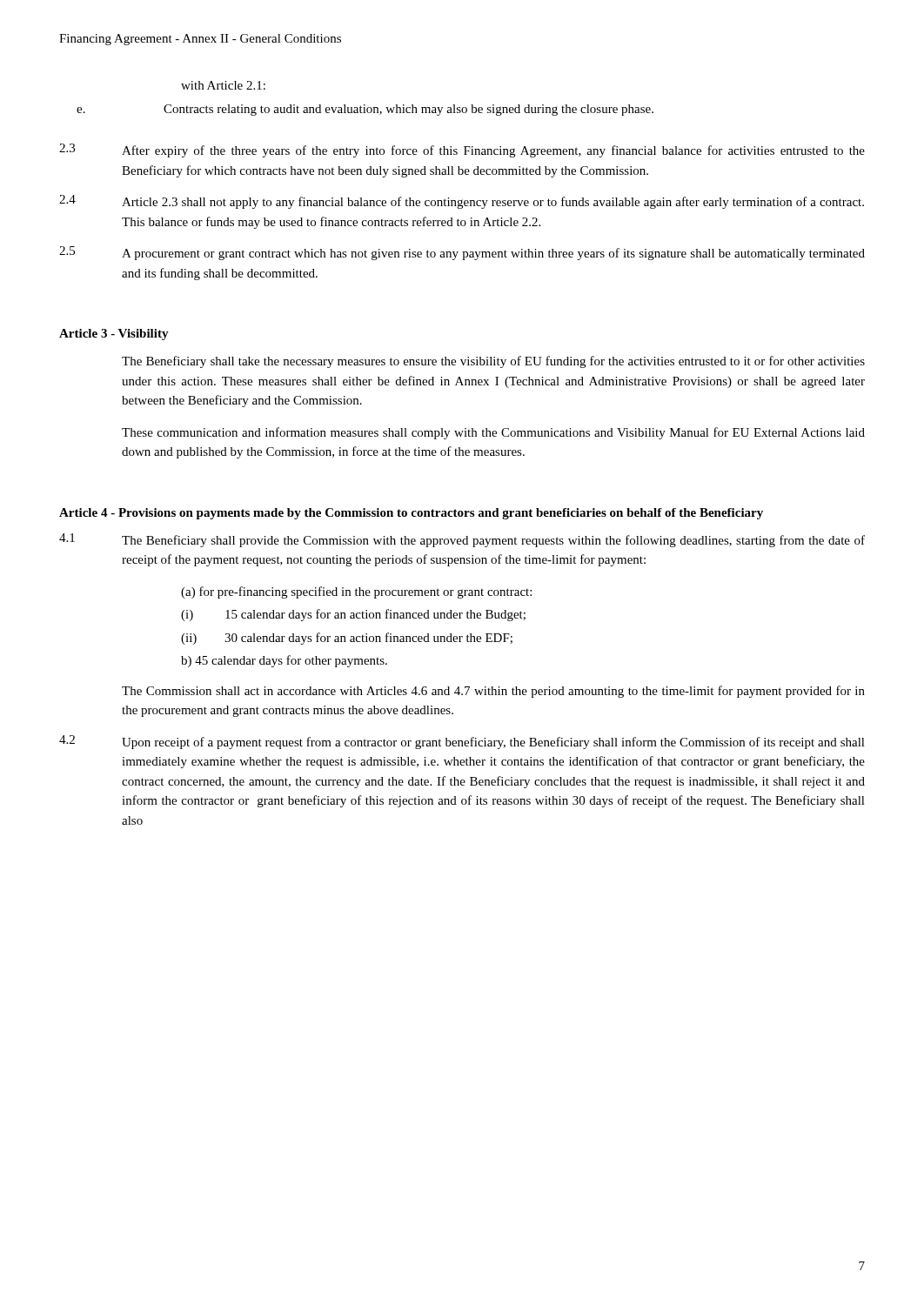Point to the text starting "4 Article 2.3 shall not apply to any"
Viewport: 924px width, 1305px height.
click(x=462, y=212)
